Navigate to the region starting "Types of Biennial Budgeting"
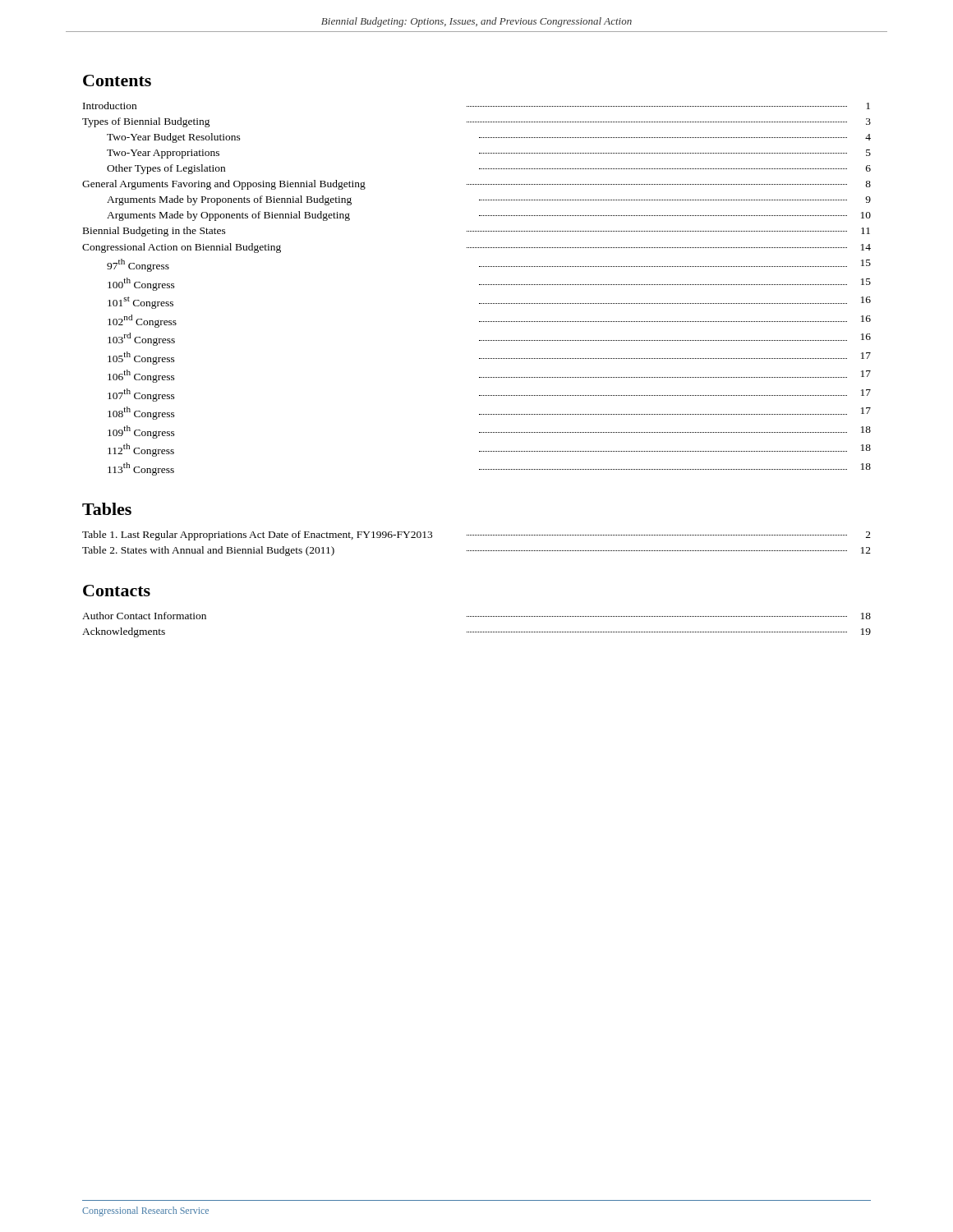Image resolution: width=953 pixels, height=1232 pixels. (x=476, y=122)
